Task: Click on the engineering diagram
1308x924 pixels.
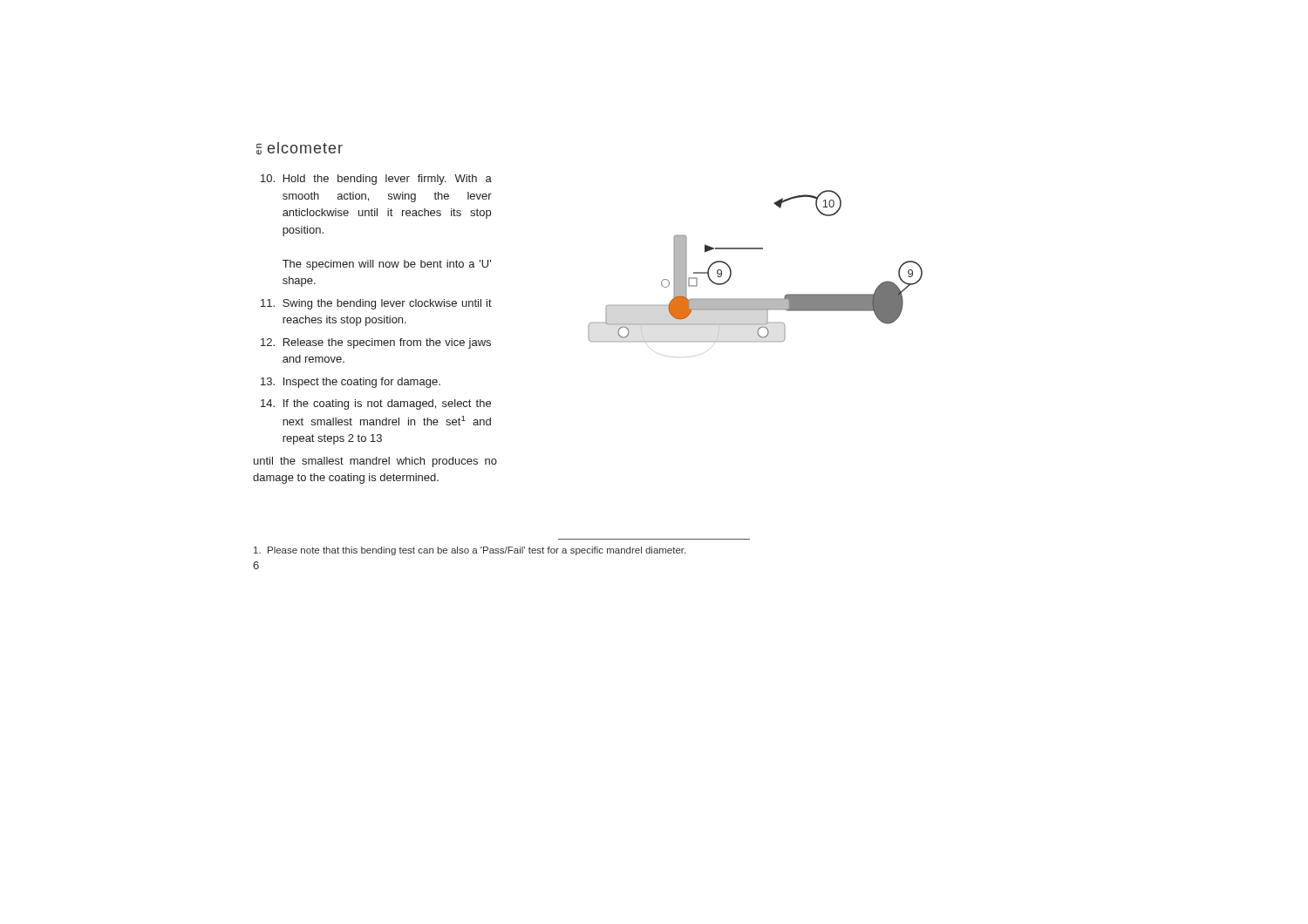Action: (x=776, y=328)
